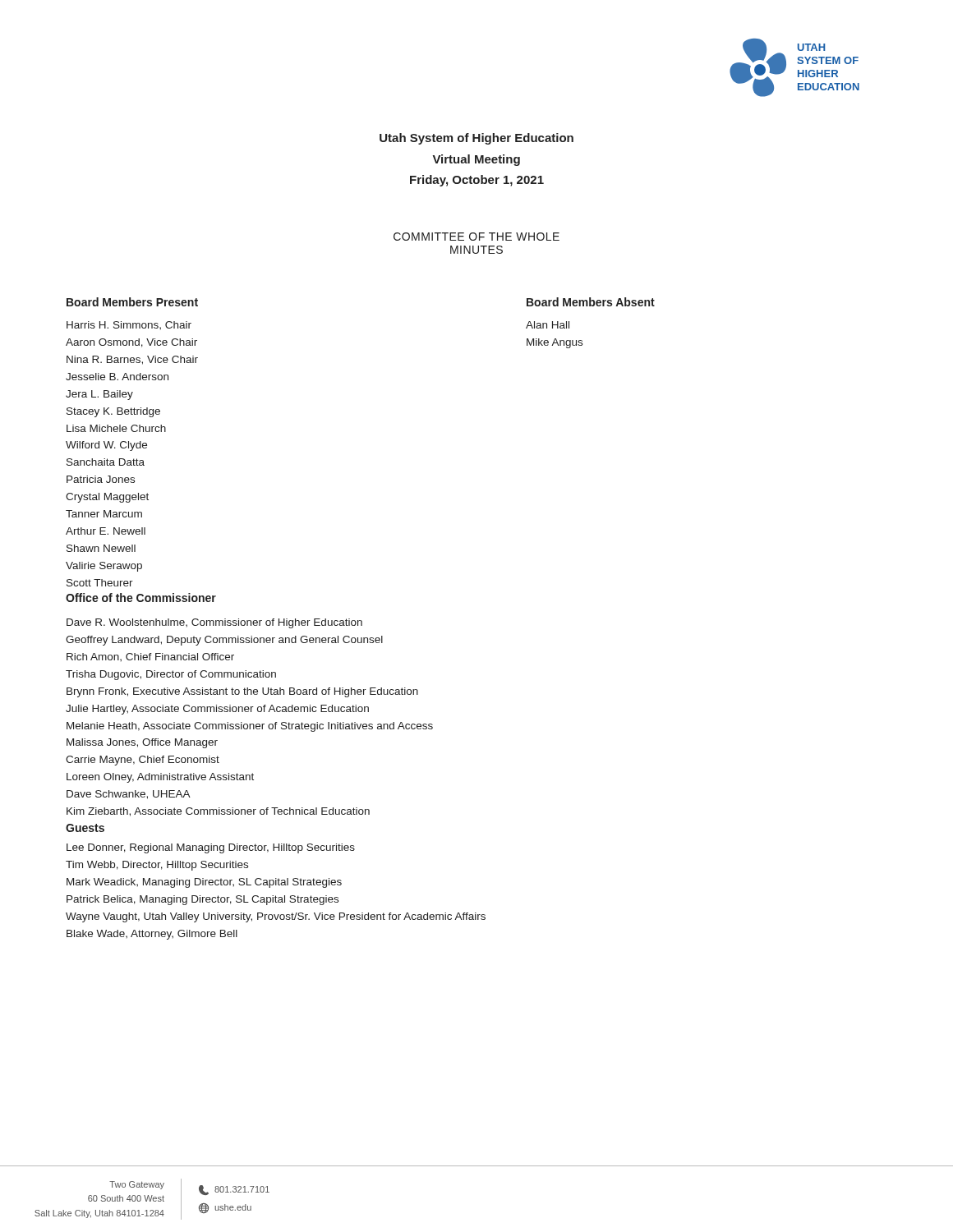Click the logo

(x=805, y=71)
